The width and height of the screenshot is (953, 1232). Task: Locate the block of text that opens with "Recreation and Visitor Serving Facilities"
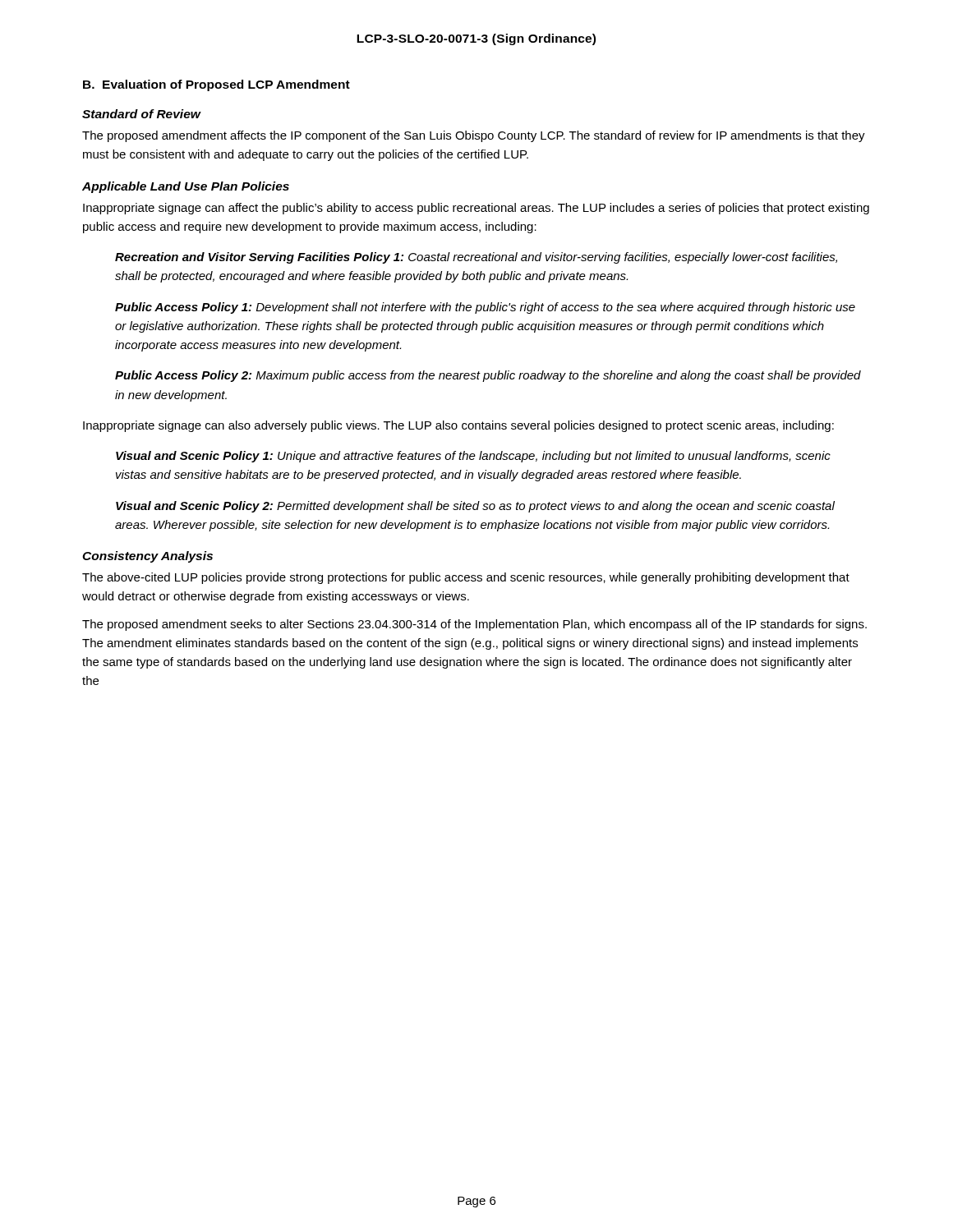click(x=477, y=266)
